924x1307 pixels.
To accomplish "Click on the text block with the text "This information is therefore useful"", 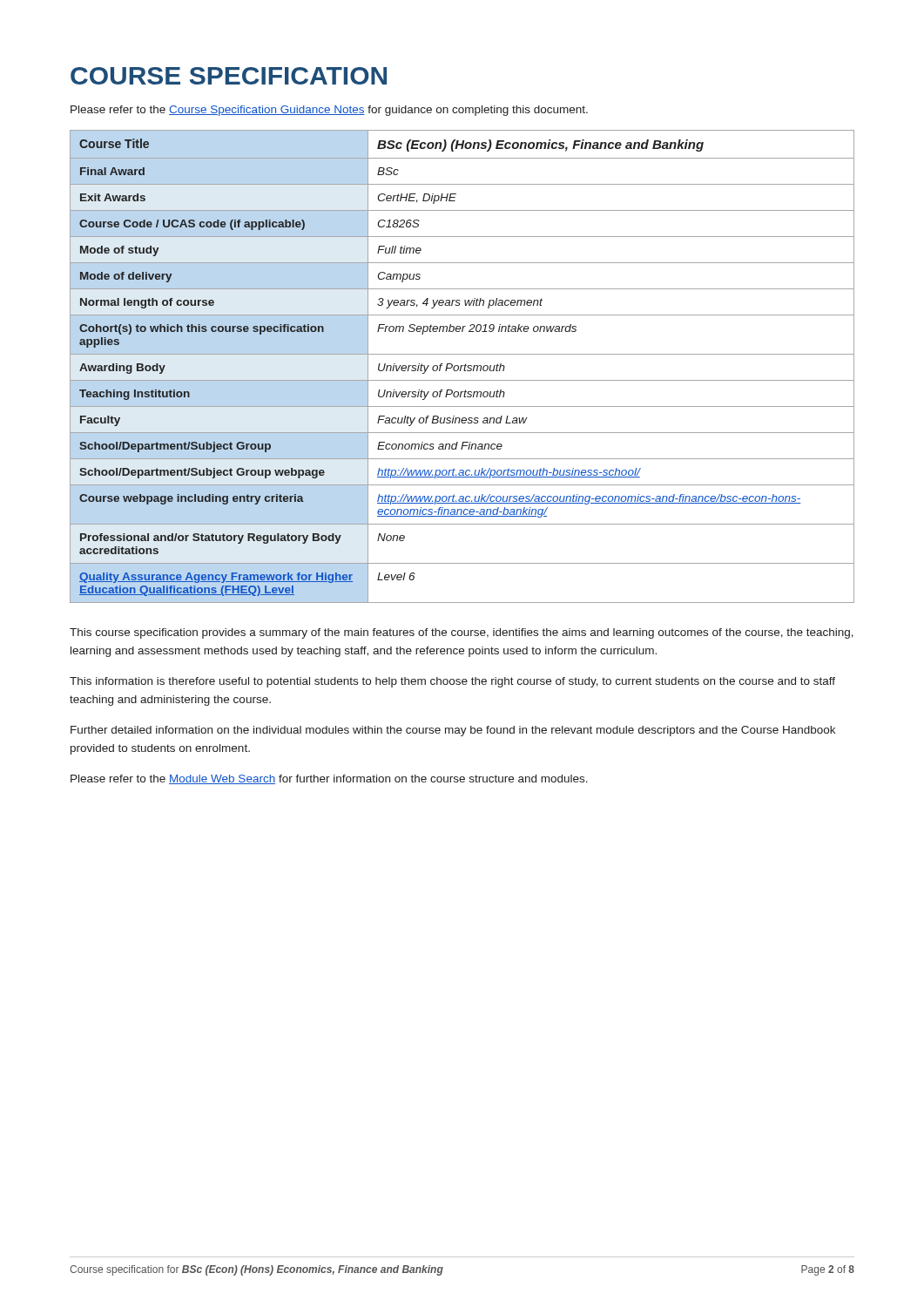I will tap(452, 690).
